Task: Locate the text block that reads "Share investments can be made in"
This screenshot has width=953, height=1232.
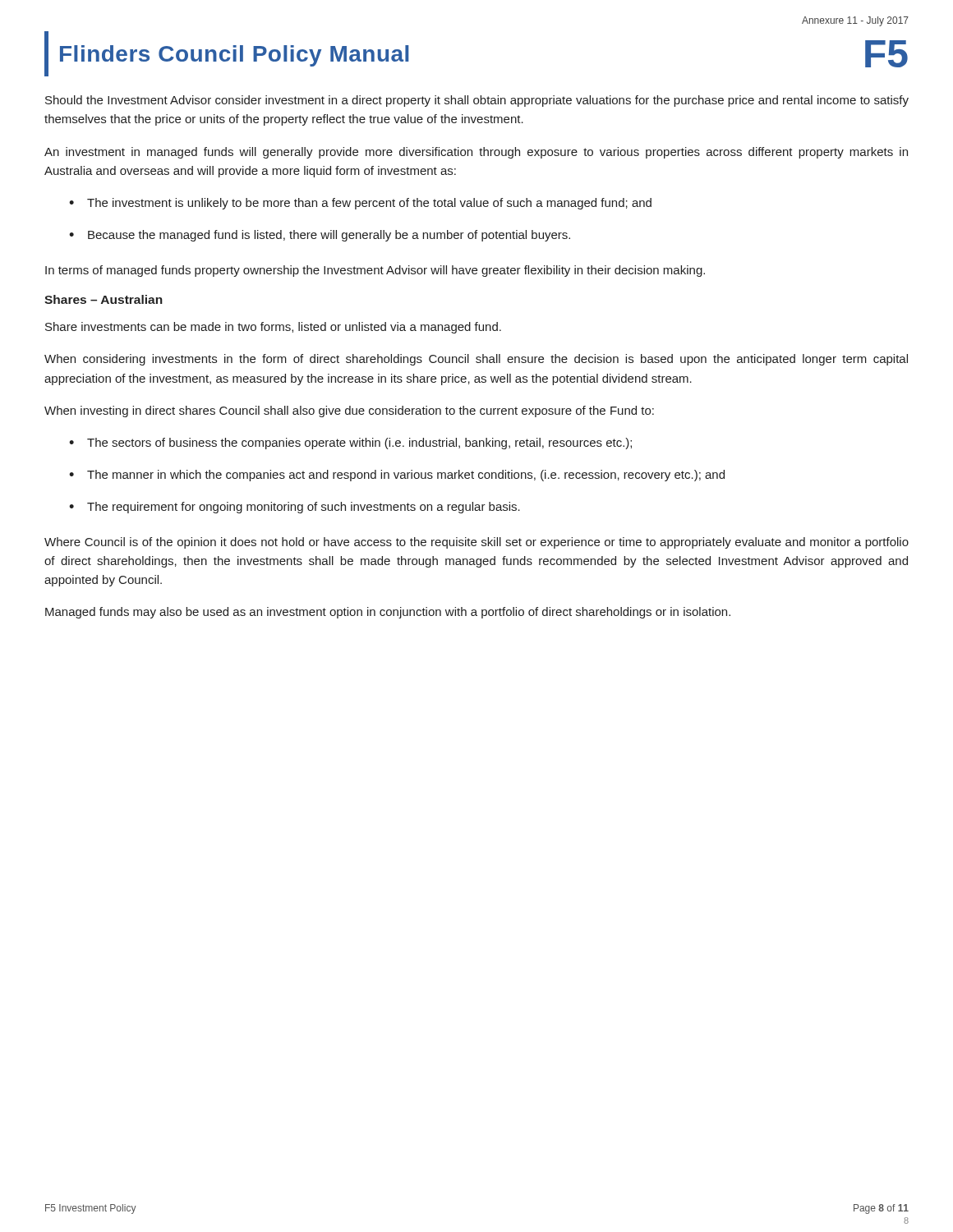Action: 273,327
